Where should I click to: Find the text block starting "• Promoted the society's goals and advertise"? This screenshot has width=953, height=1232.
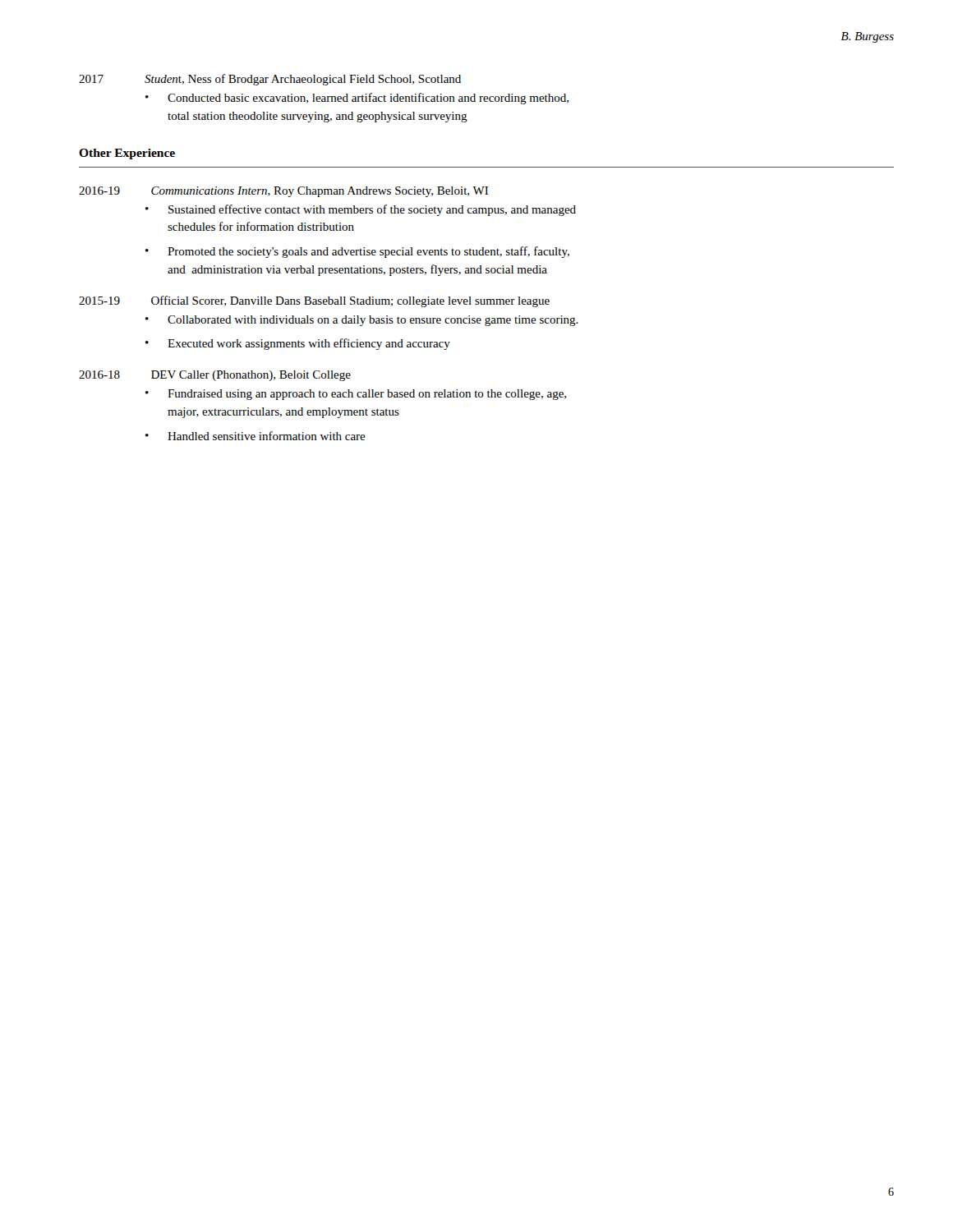pyautogui.click(x=324, y=261)
